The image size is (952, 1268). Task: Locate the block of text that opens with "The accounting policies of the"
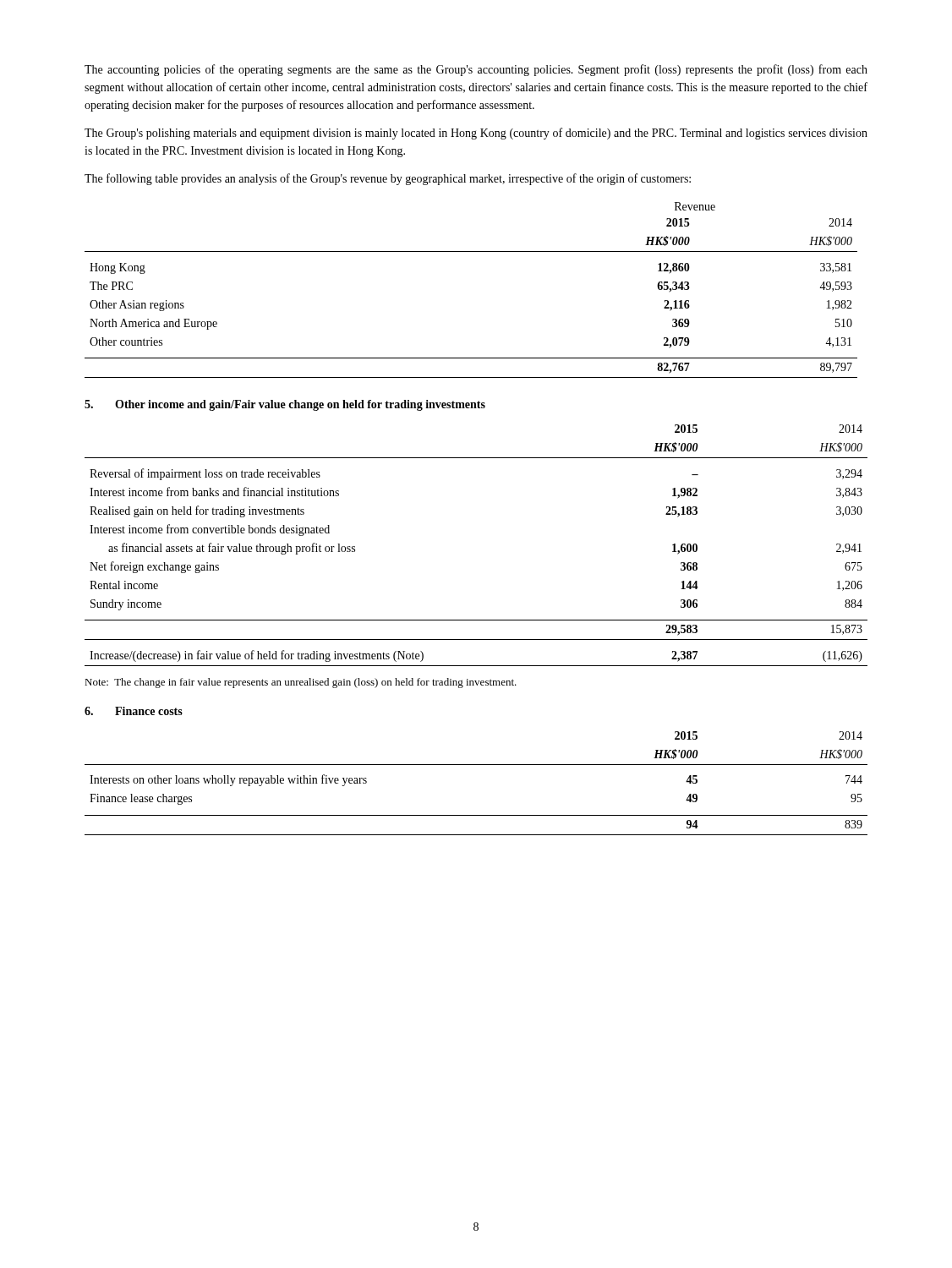coord(476,87)
